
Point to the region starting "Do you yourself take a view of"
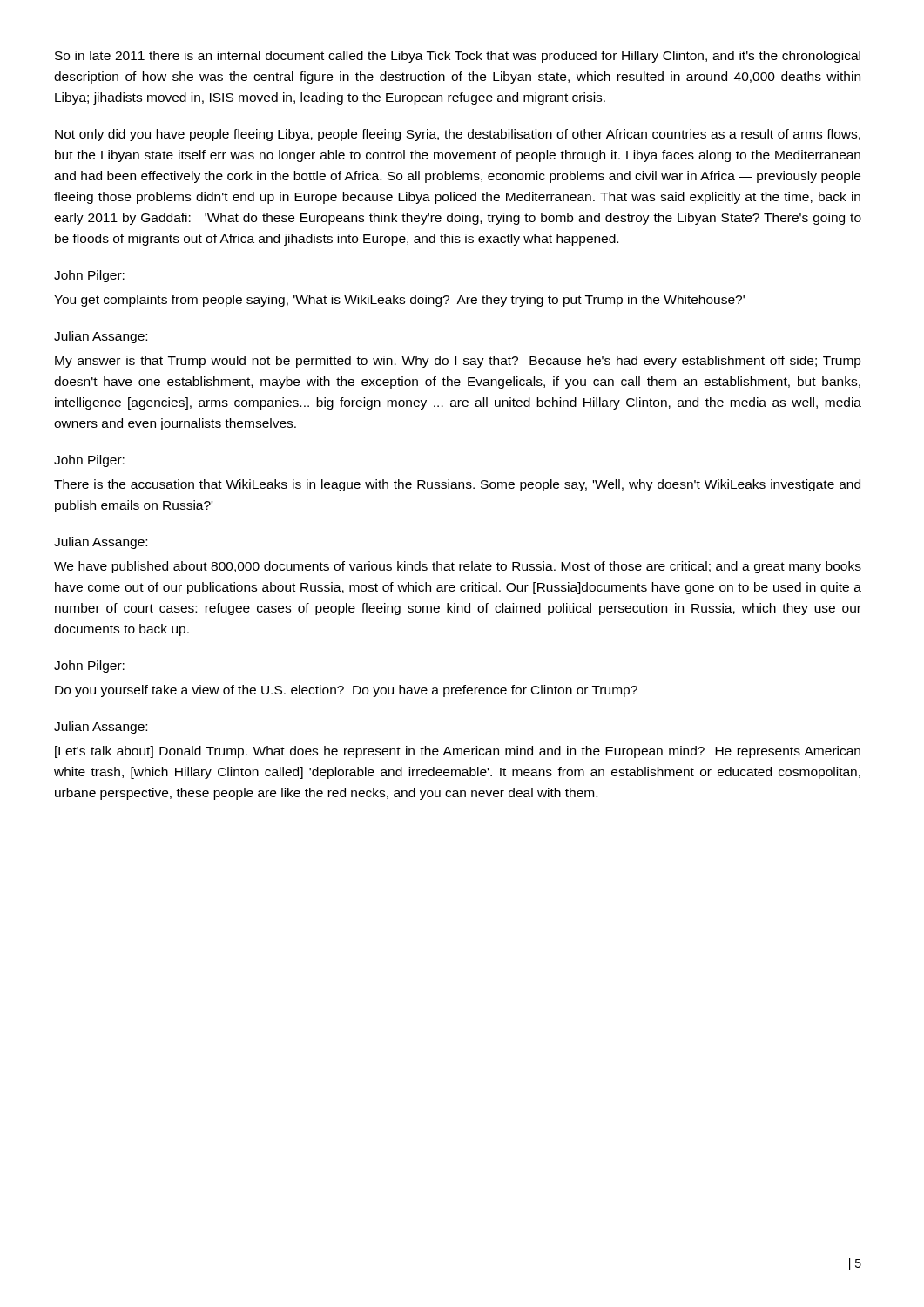tap(346, 690)
